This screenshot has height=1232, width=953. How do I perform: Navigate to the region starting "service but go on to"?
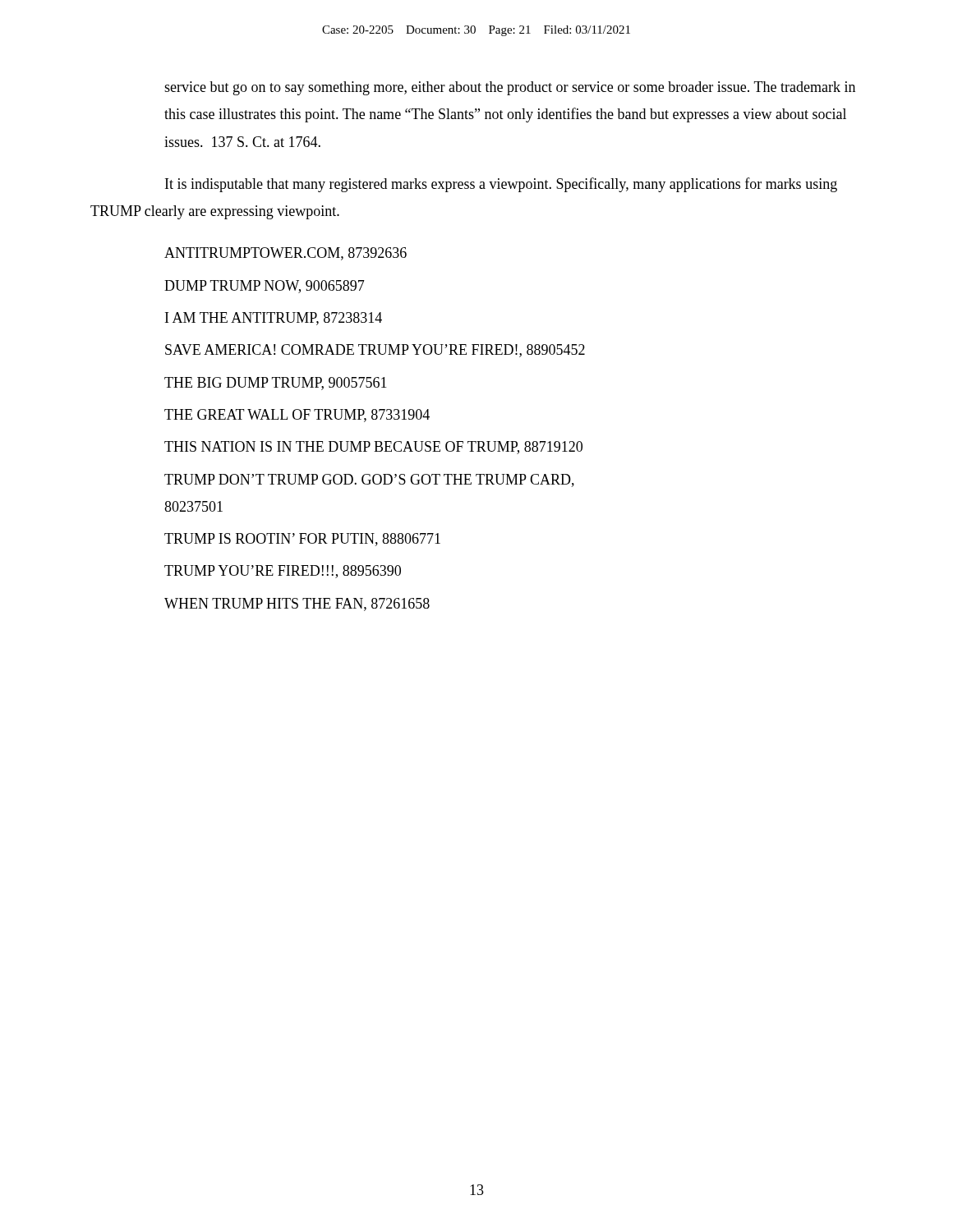[510, 114]
